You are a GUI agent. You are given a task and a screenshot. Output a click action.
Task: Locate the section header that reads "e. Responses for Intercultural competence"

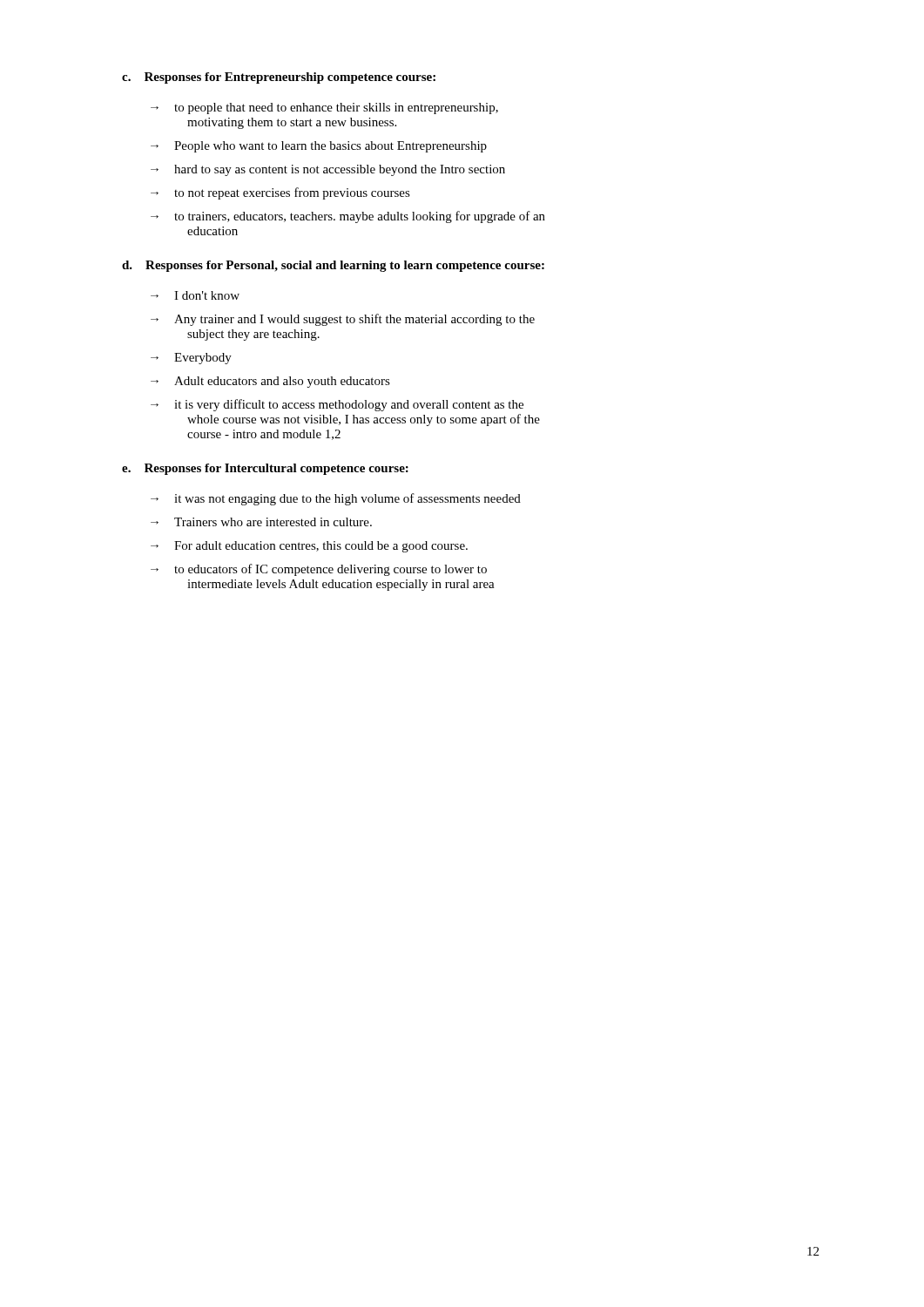(265, 469)
